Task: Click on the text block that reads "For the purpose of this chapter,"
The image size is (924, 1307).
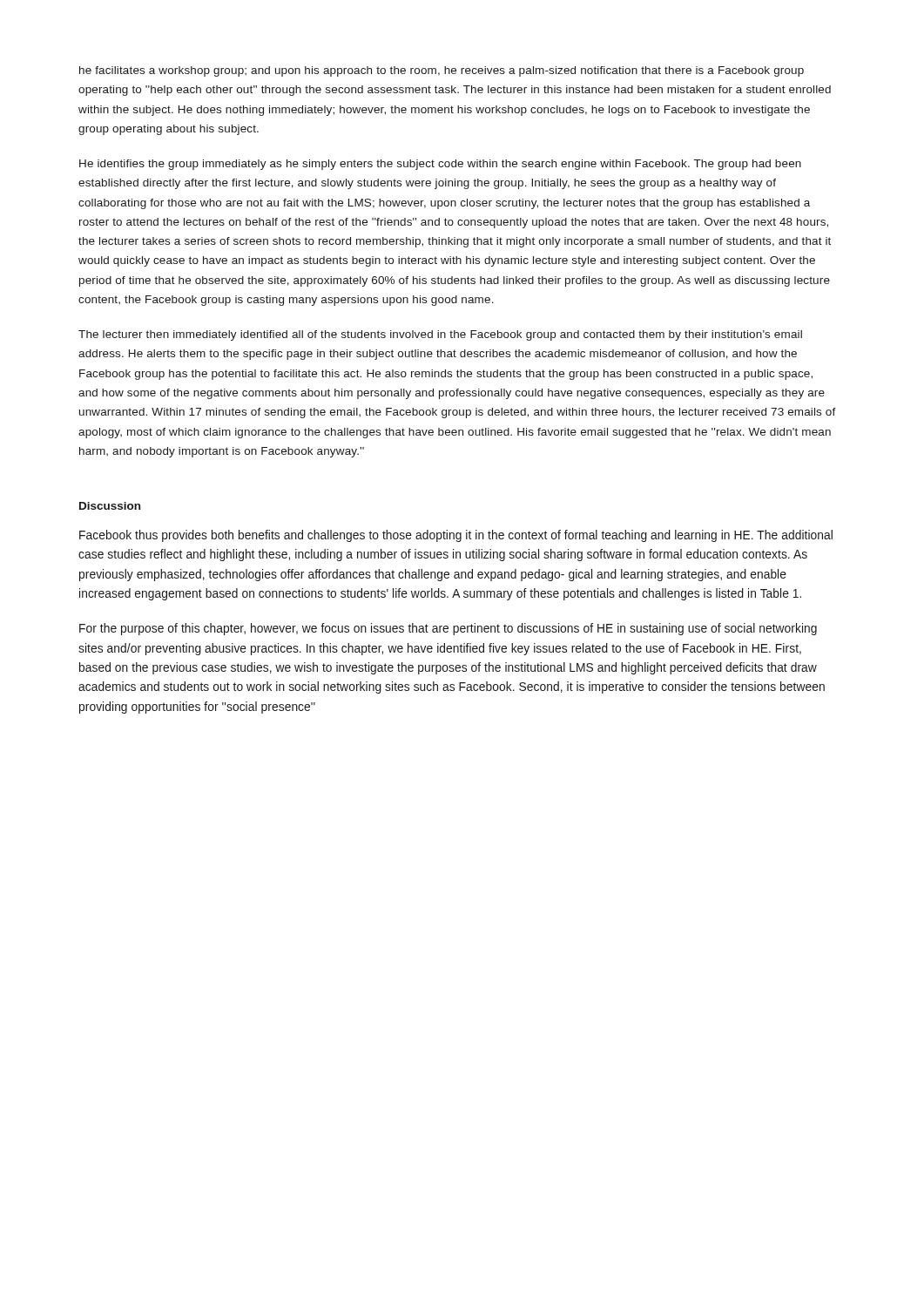Action: (x=452, y=668)
